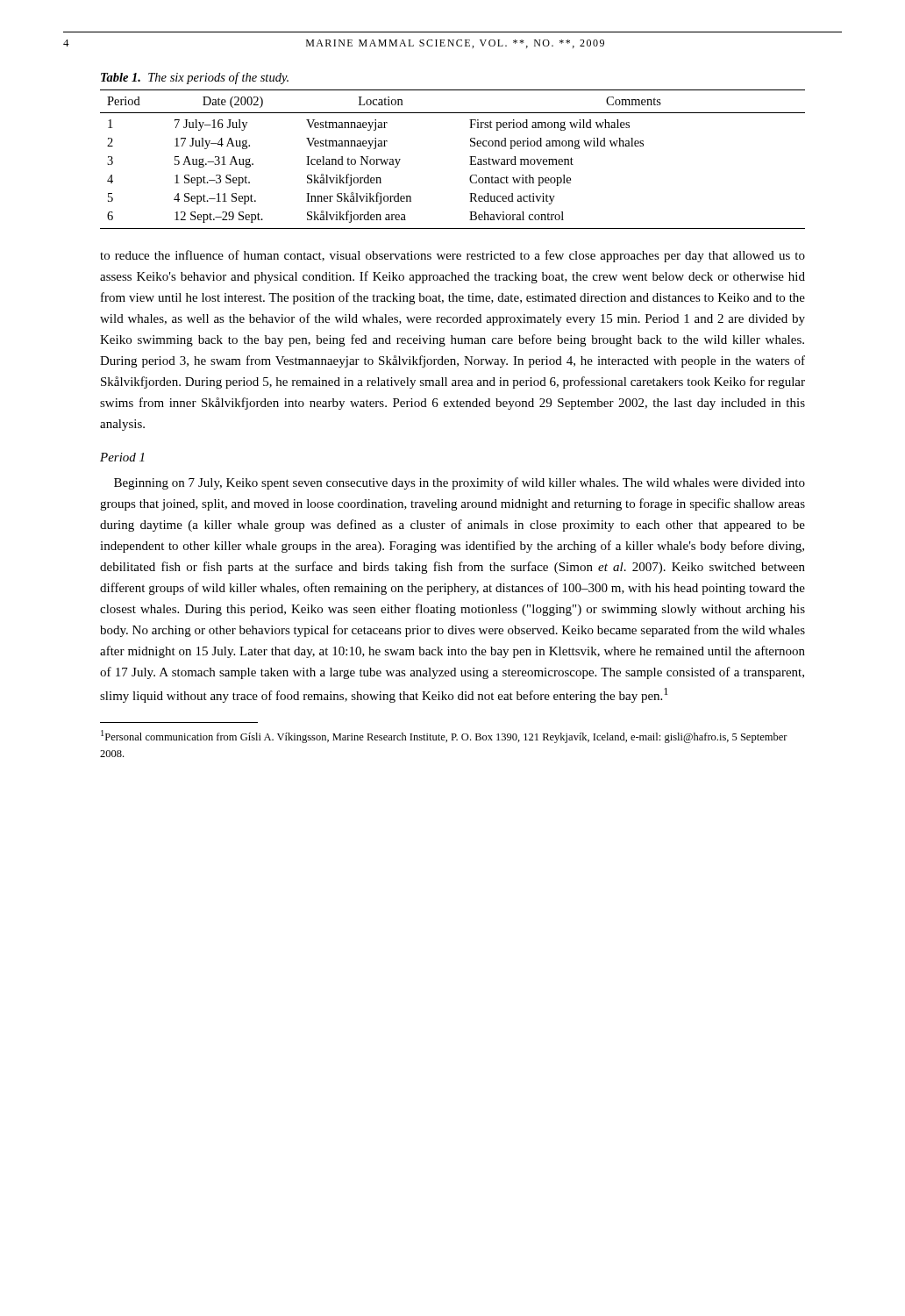Find the table that mentions "5 Aug.–31 Aug."
Screen dimensions: 1316x905
(452, 159)
